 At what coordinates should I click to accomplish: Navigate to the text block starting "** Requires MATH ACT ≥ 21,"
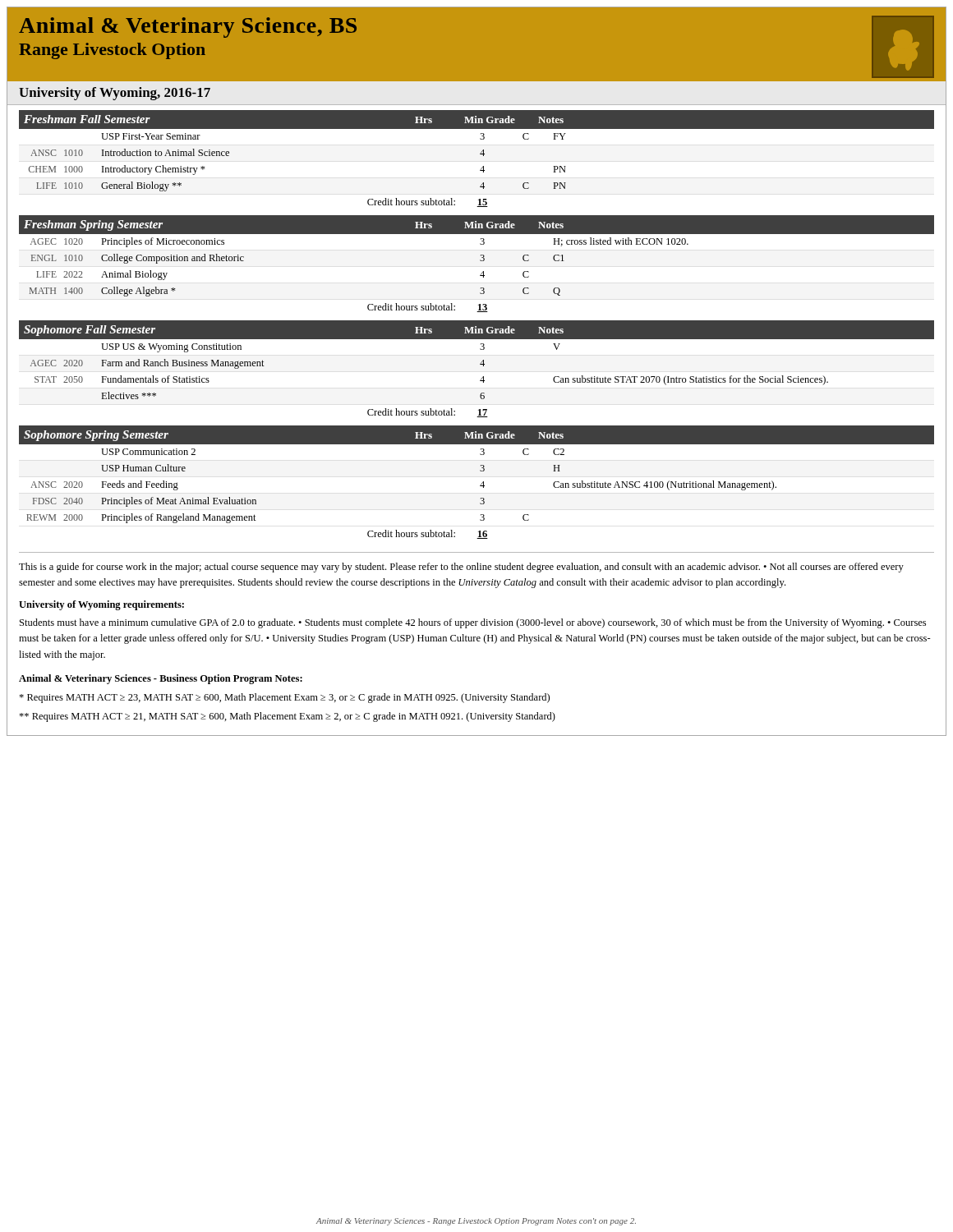point(287,716)
